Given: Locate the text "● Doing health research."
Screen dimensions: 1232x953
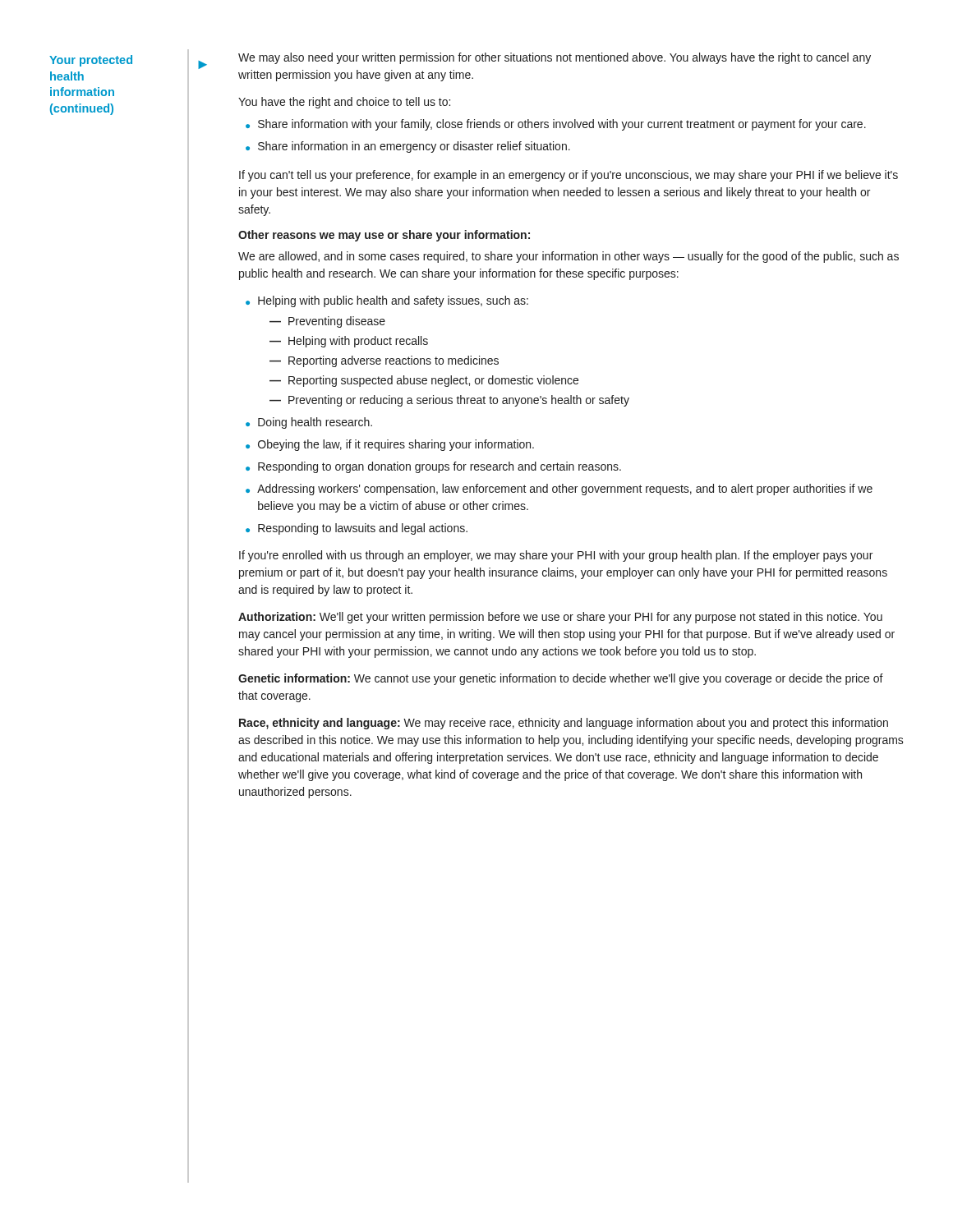Looking at the screenshot, I should (x=309, y=423).
